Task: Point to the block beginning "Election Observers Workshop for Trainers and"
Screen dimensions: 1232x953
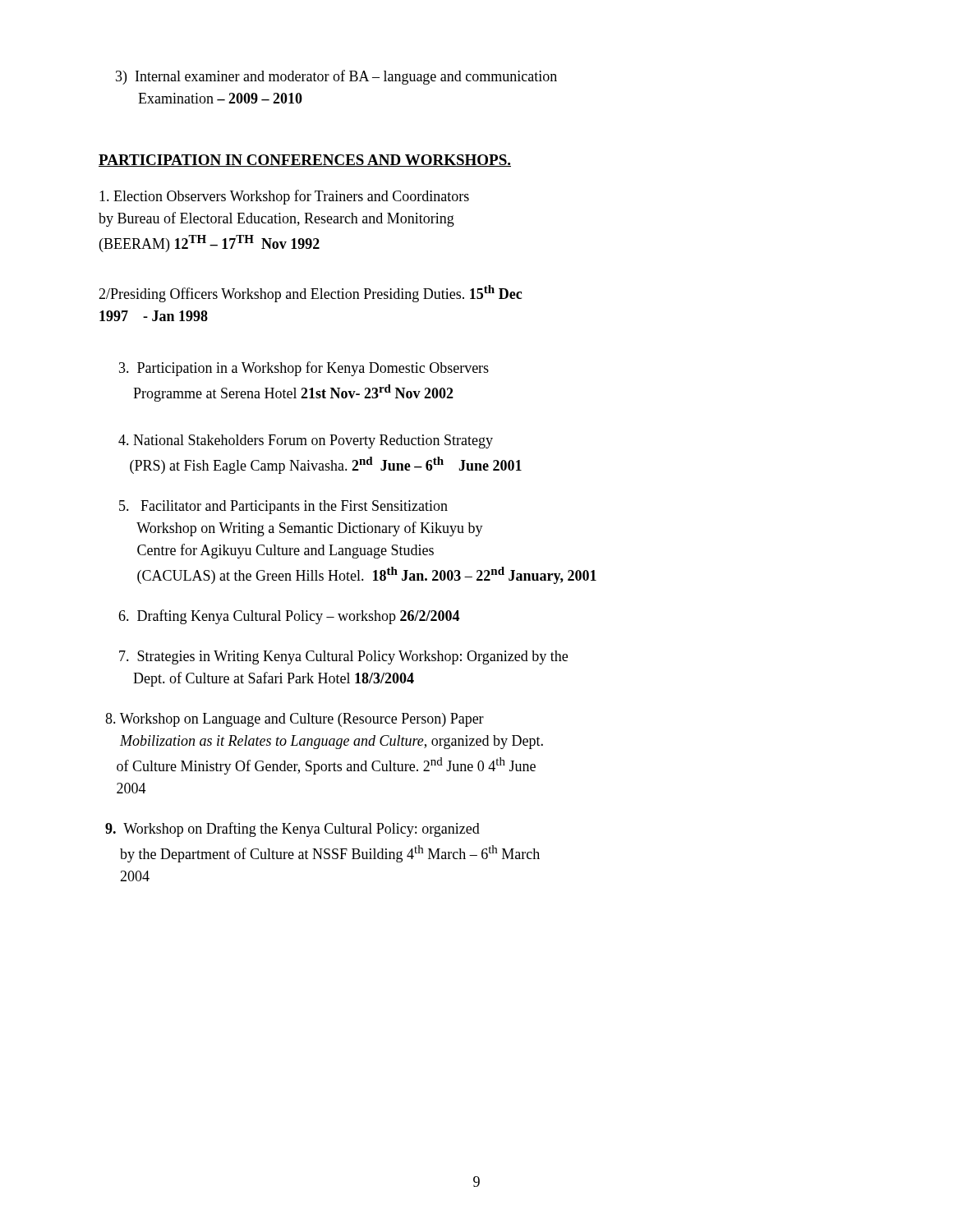Action: click(x=284, y=220)
